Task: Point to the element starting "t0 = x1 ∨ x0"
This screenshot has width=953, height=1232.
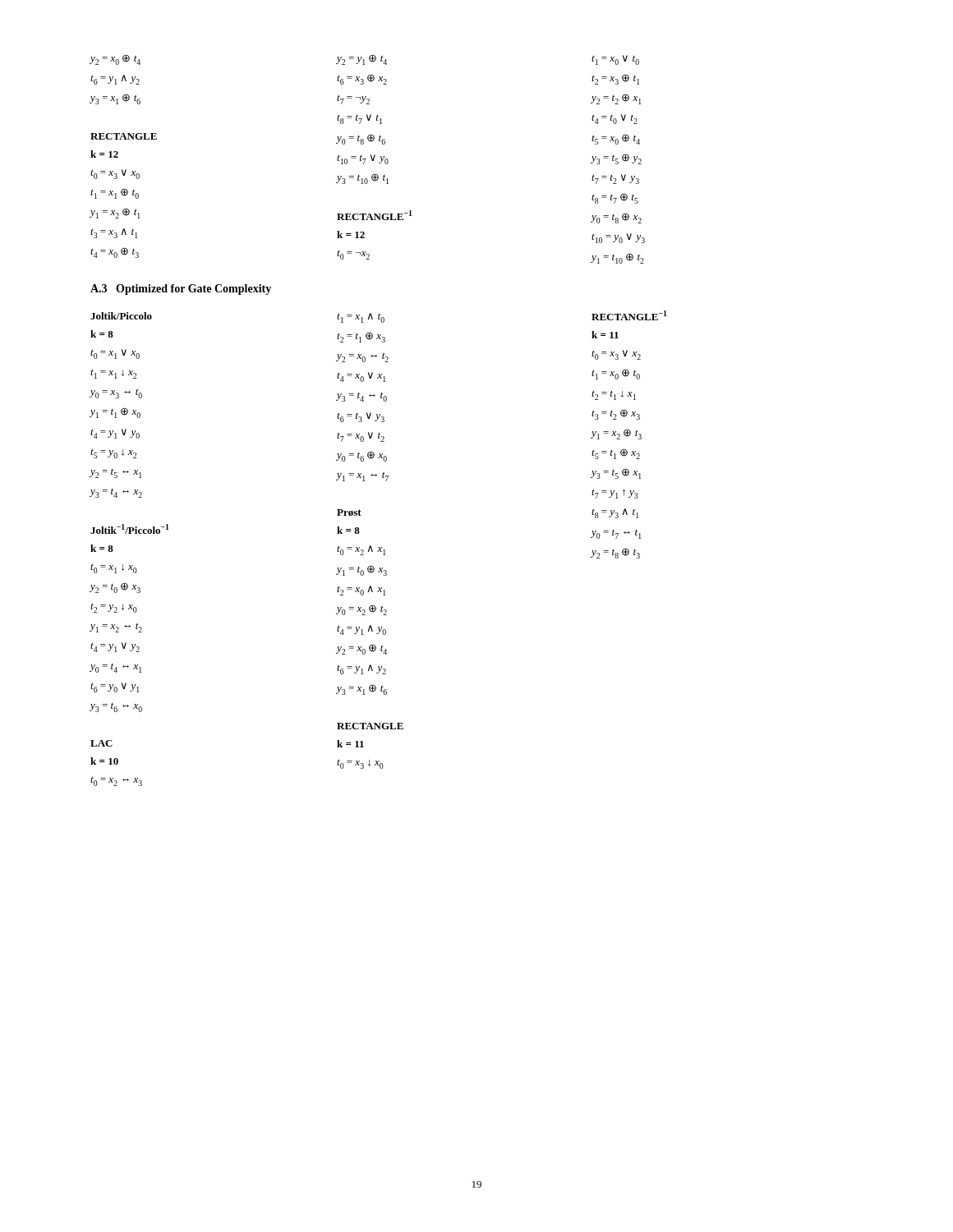Action: [x=115, y=353]
